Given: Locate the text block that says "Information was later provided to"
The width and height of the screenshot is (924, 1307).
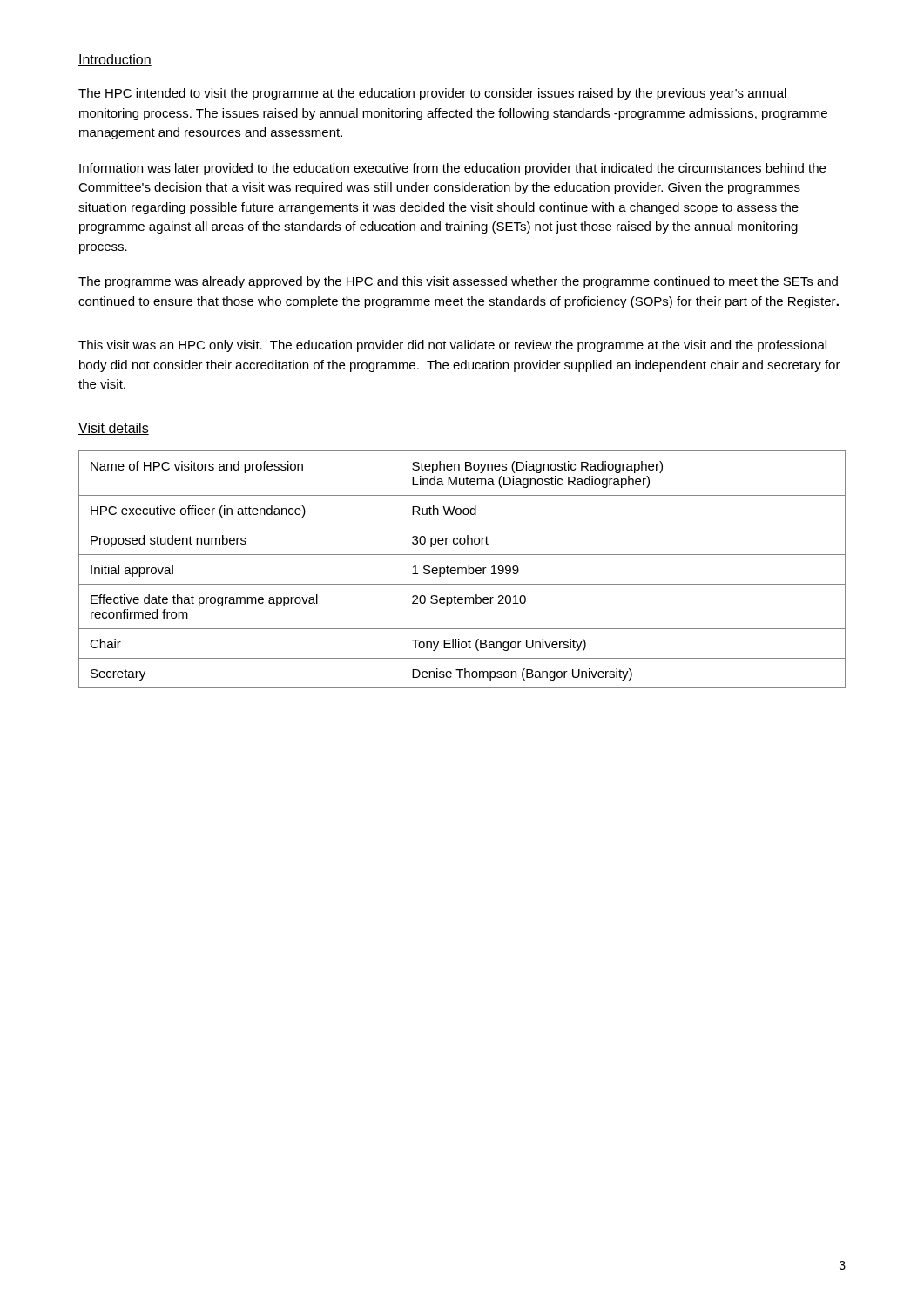Looking at the screenshot, I should (x=452, y=207).
